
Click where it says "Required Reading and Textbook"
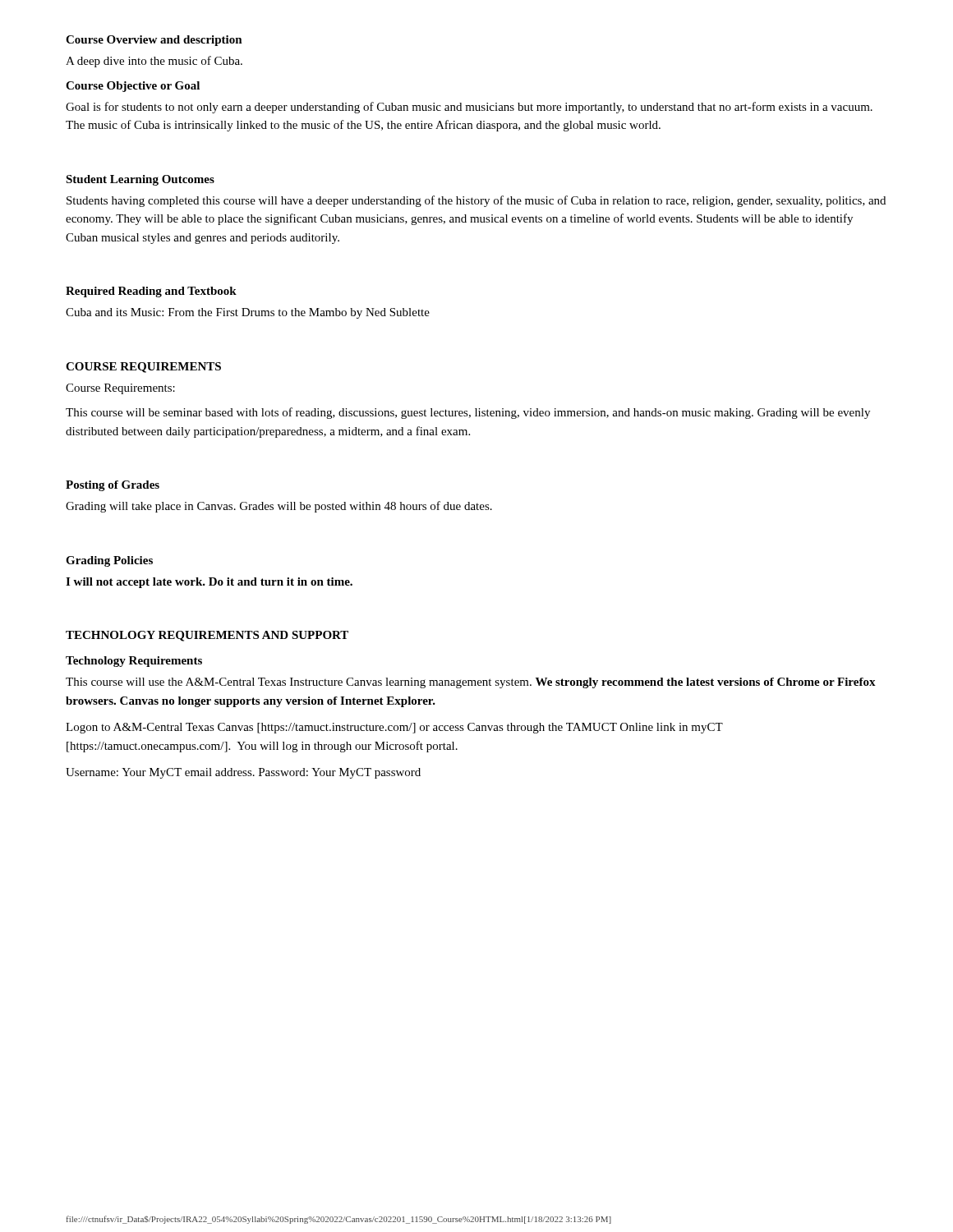coord(151,291)
